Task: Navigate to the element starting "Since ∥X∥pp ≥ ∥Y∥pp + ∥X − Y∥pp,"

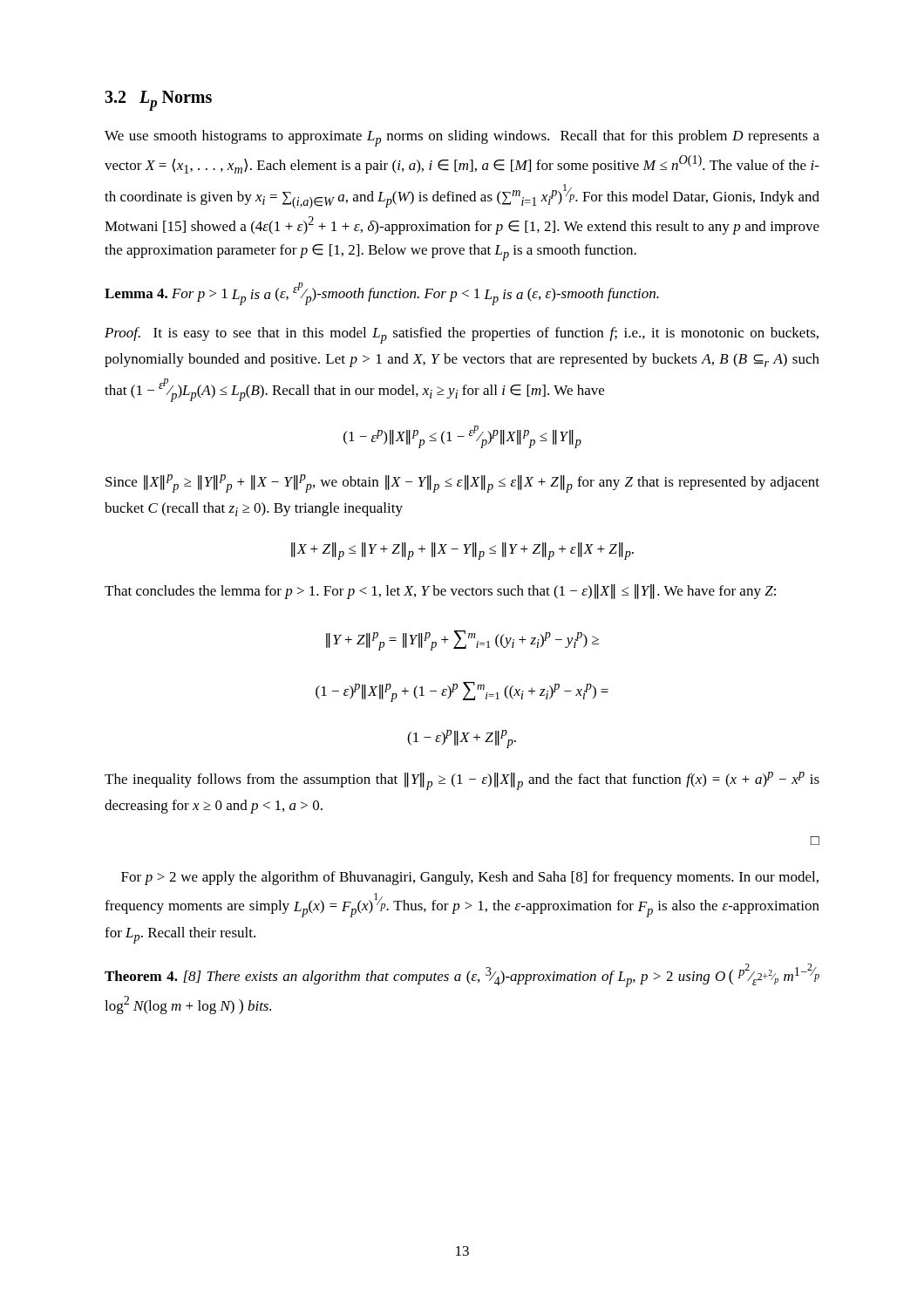Action: click(462, 495)
